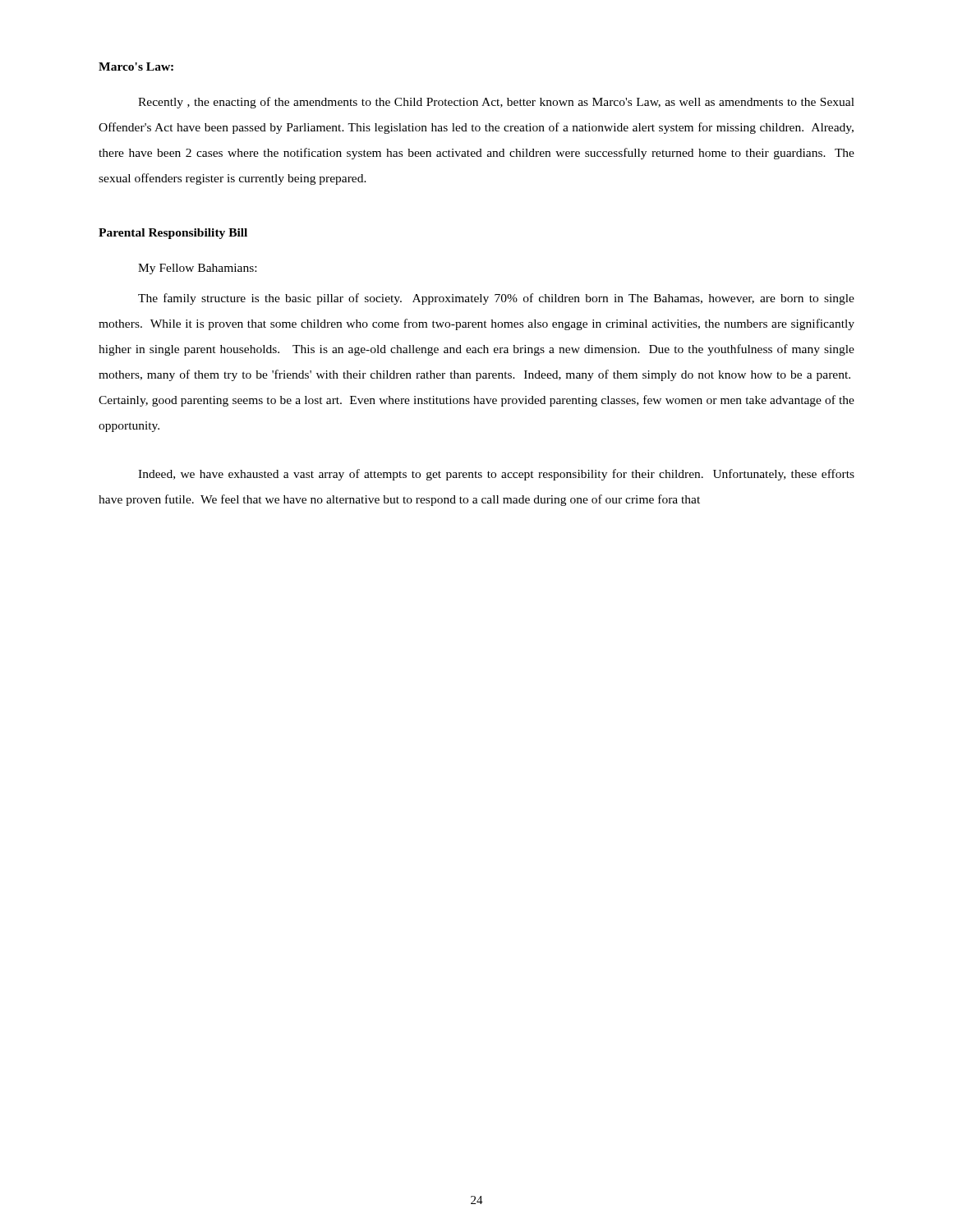Locate the text block that reads "Indeed, we have exhausted a vast array of"
The height and width of the screenshot is (1232, 953).
tap(476, 486)
